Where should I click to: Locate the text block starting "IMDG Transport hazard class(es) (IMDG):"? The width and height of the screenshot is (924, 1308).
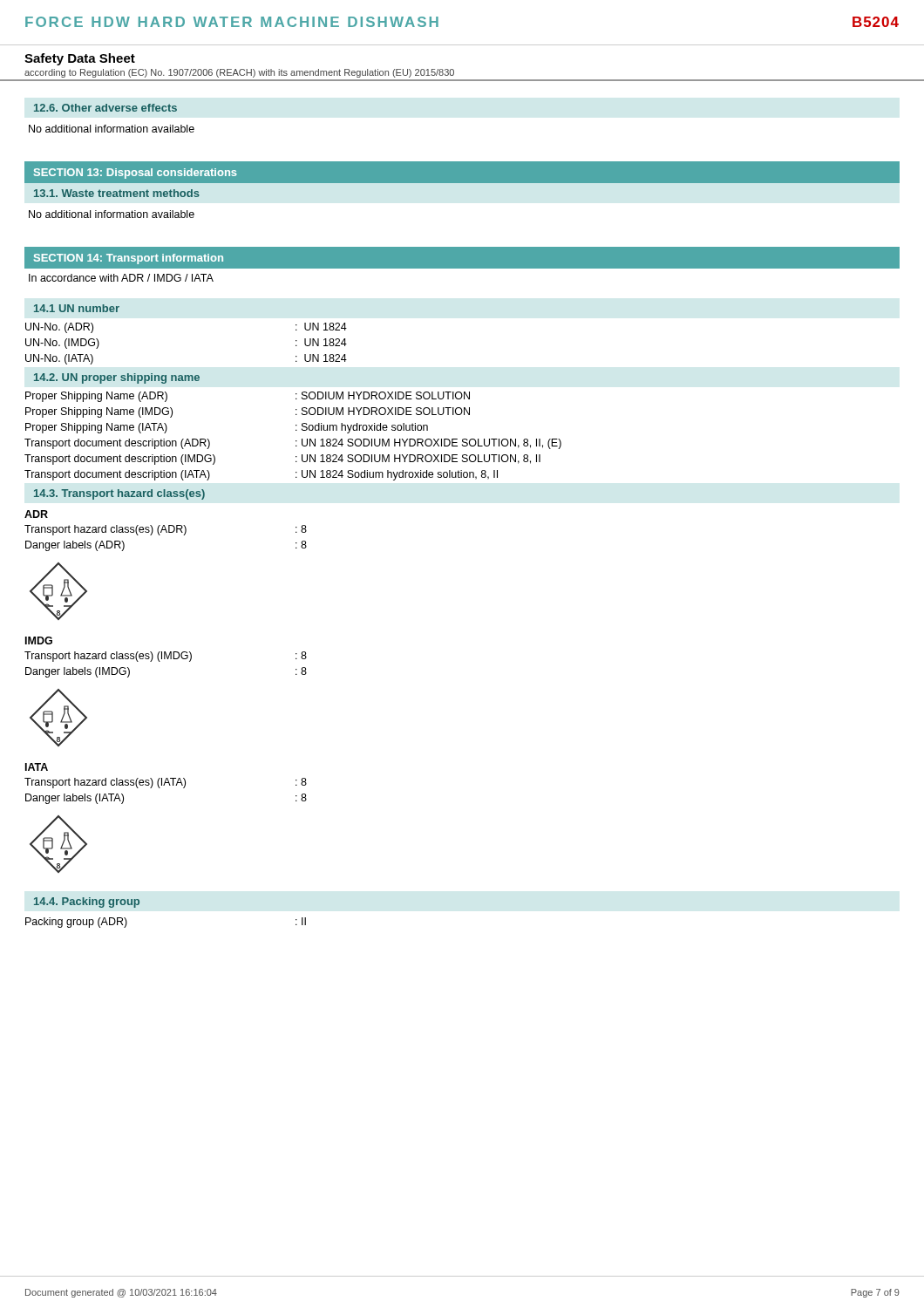[39, 640]
